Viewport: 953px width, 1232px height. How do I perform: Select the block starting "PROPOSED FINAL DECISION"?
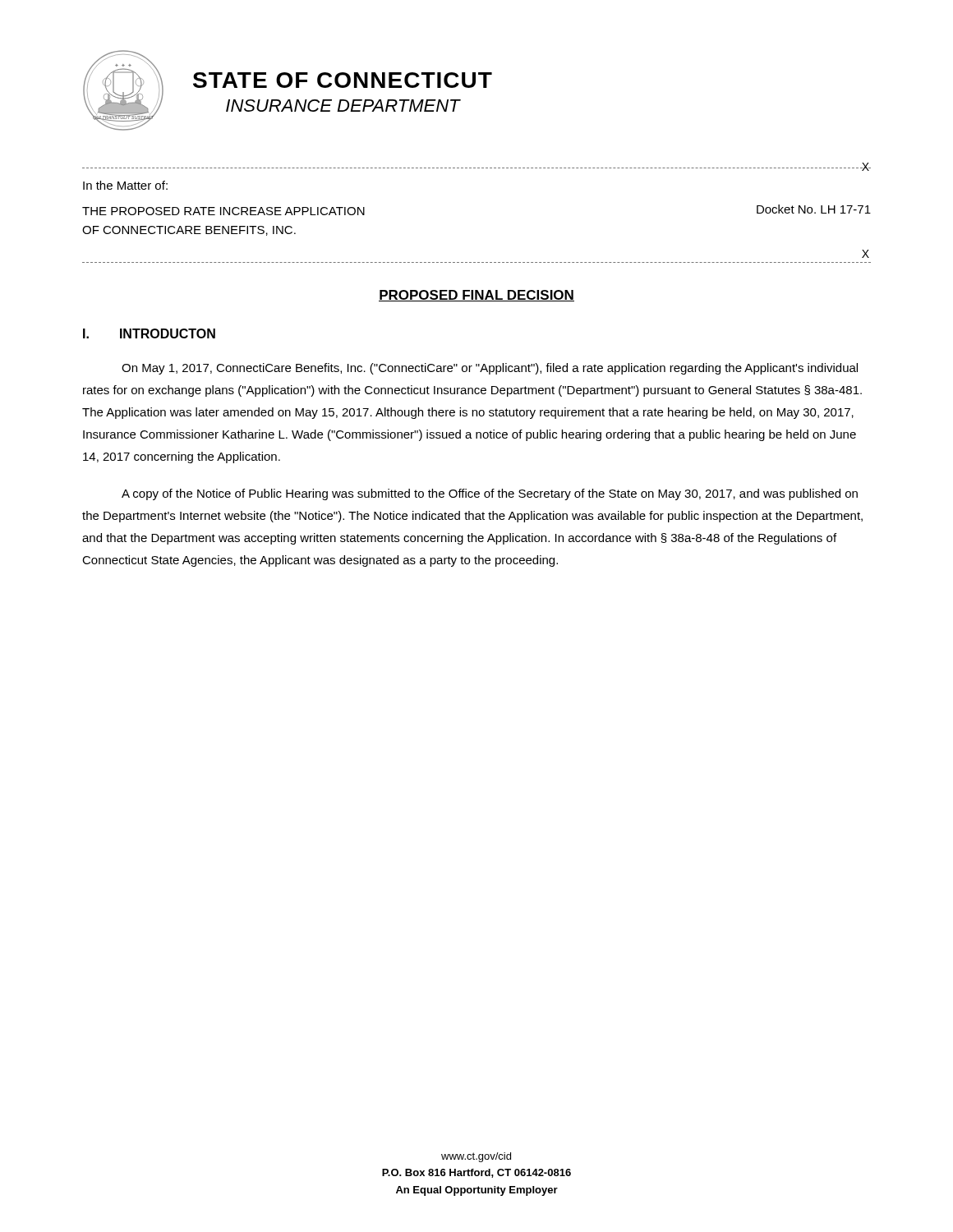(x=476, y=295)
